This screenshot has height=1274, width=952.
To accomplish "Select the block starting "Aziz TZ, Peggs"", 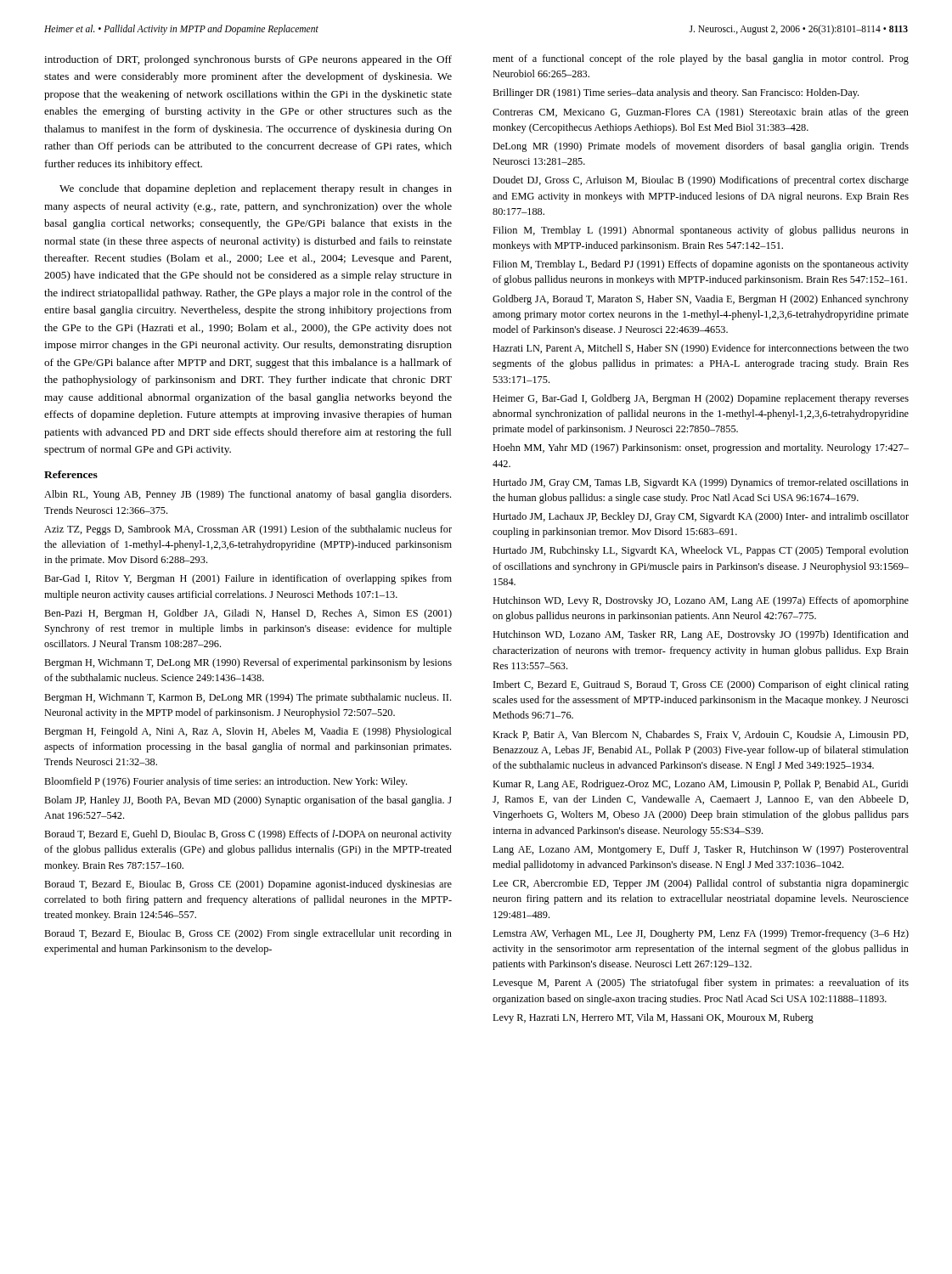I will 248,544.
